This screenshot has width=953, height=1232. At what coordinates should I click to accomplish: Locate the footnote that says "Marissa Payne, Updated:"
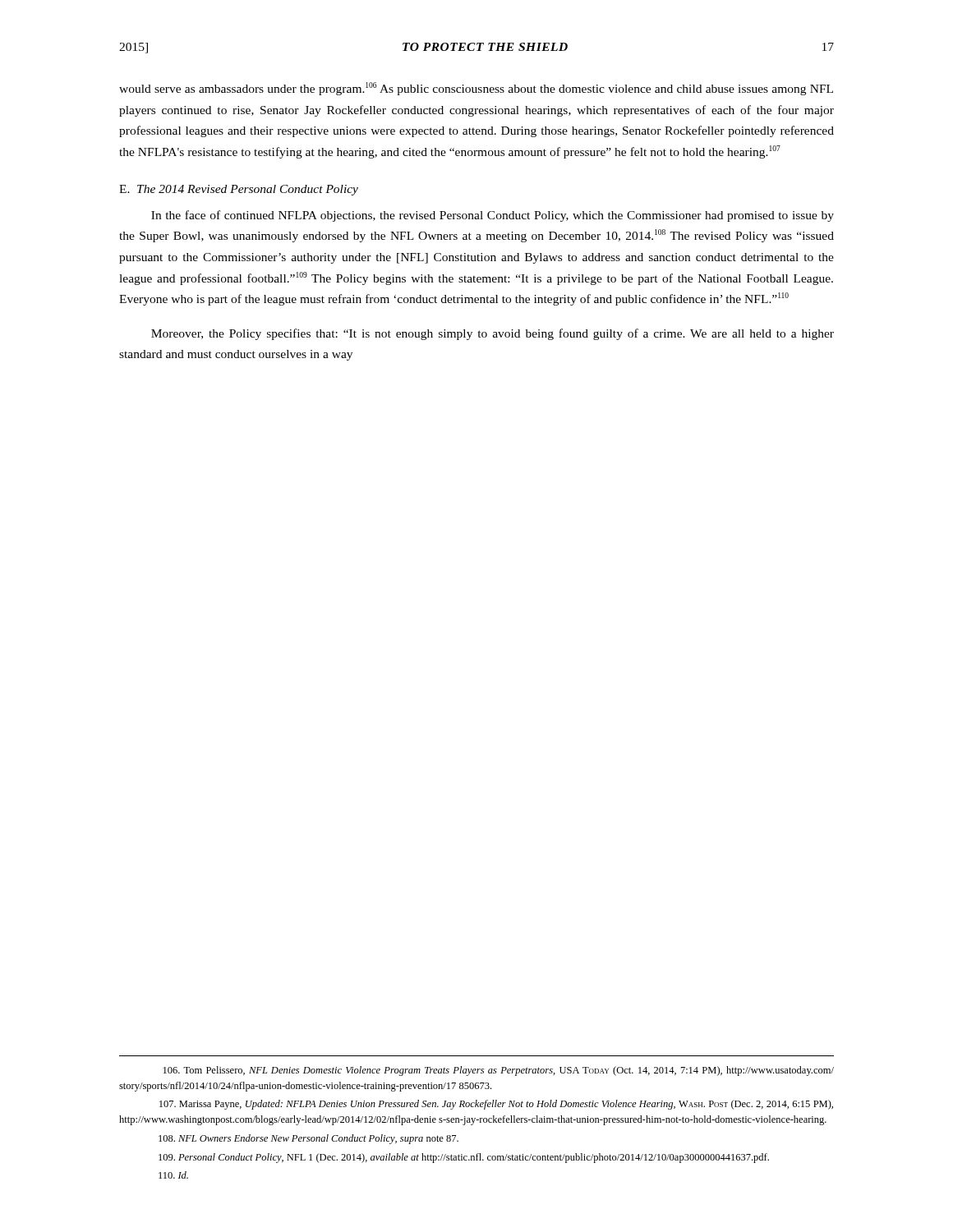476,1112
